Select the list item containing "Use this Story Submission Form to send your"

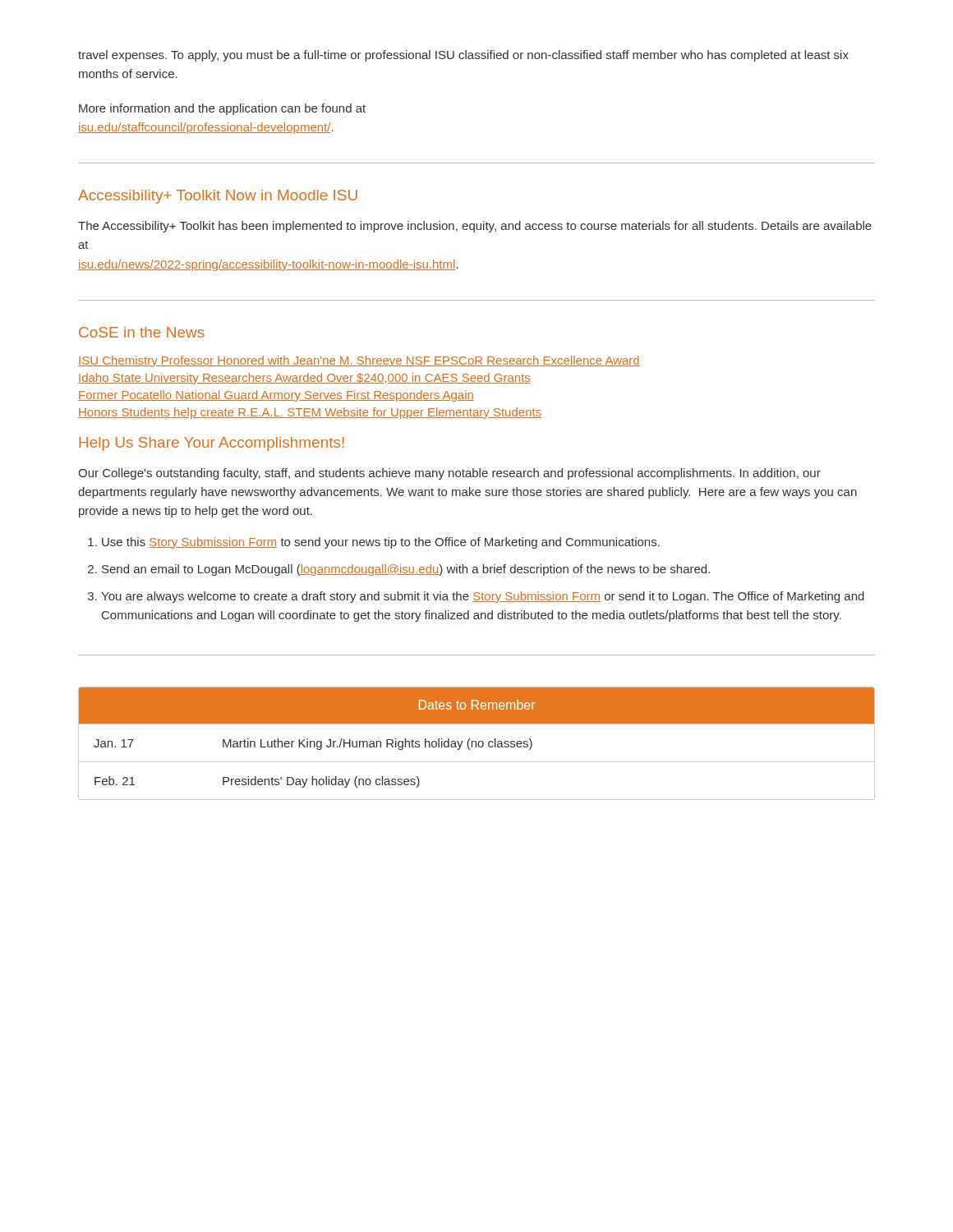click(x=381, y=541)
